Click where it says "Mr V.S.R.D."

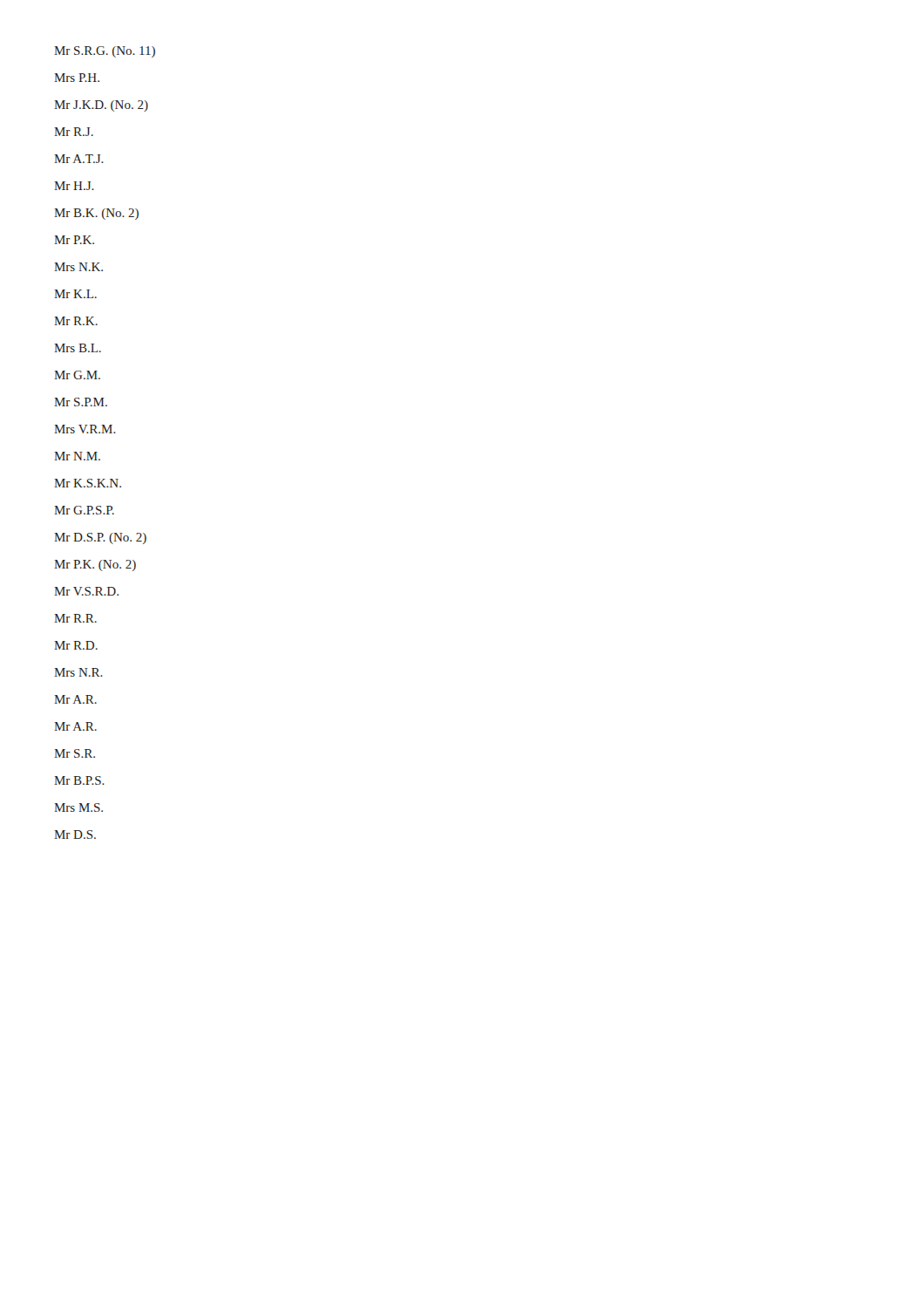point(87,591)
